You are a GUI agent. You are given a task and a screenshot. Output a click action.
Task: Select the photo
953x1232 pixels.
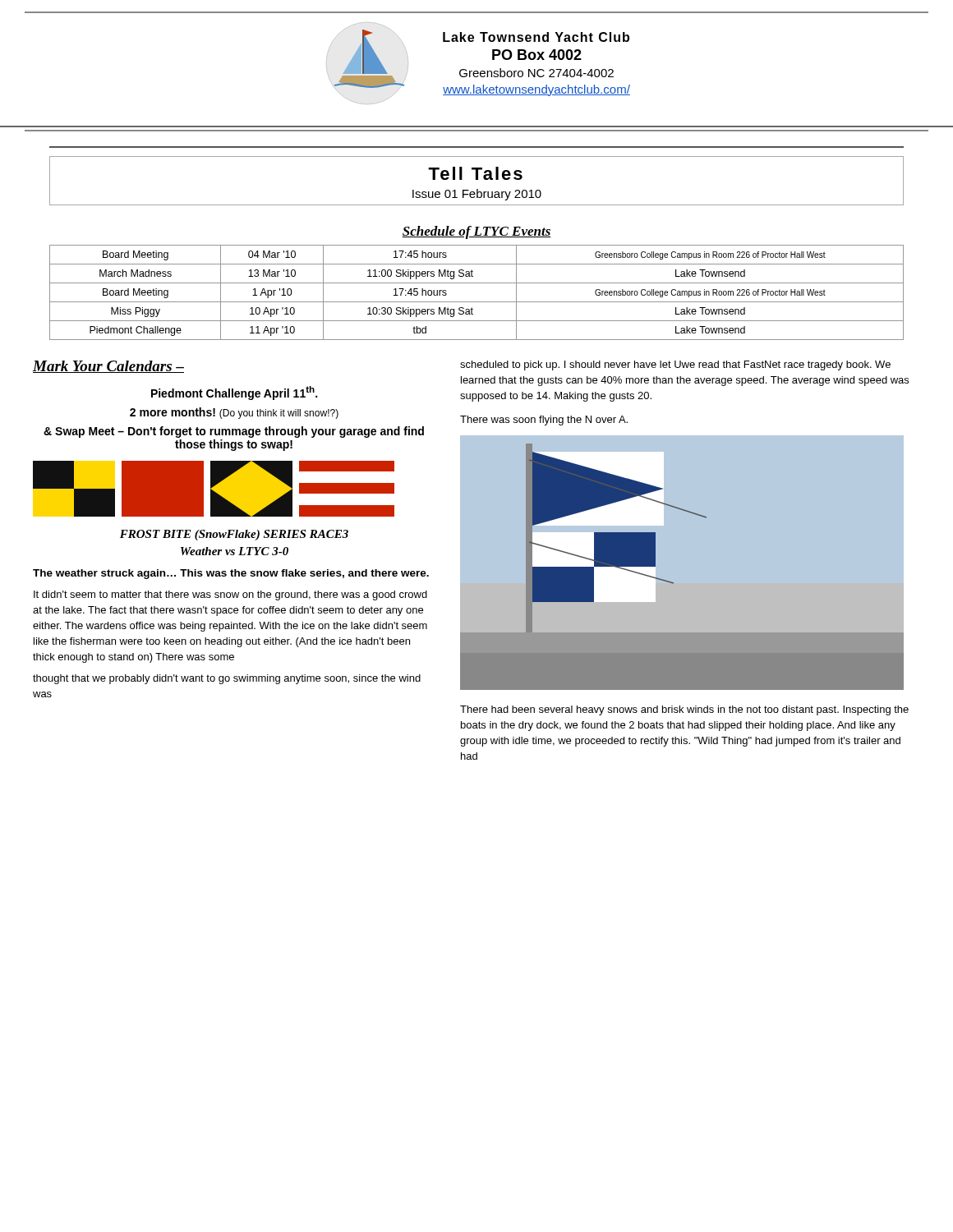690,564
